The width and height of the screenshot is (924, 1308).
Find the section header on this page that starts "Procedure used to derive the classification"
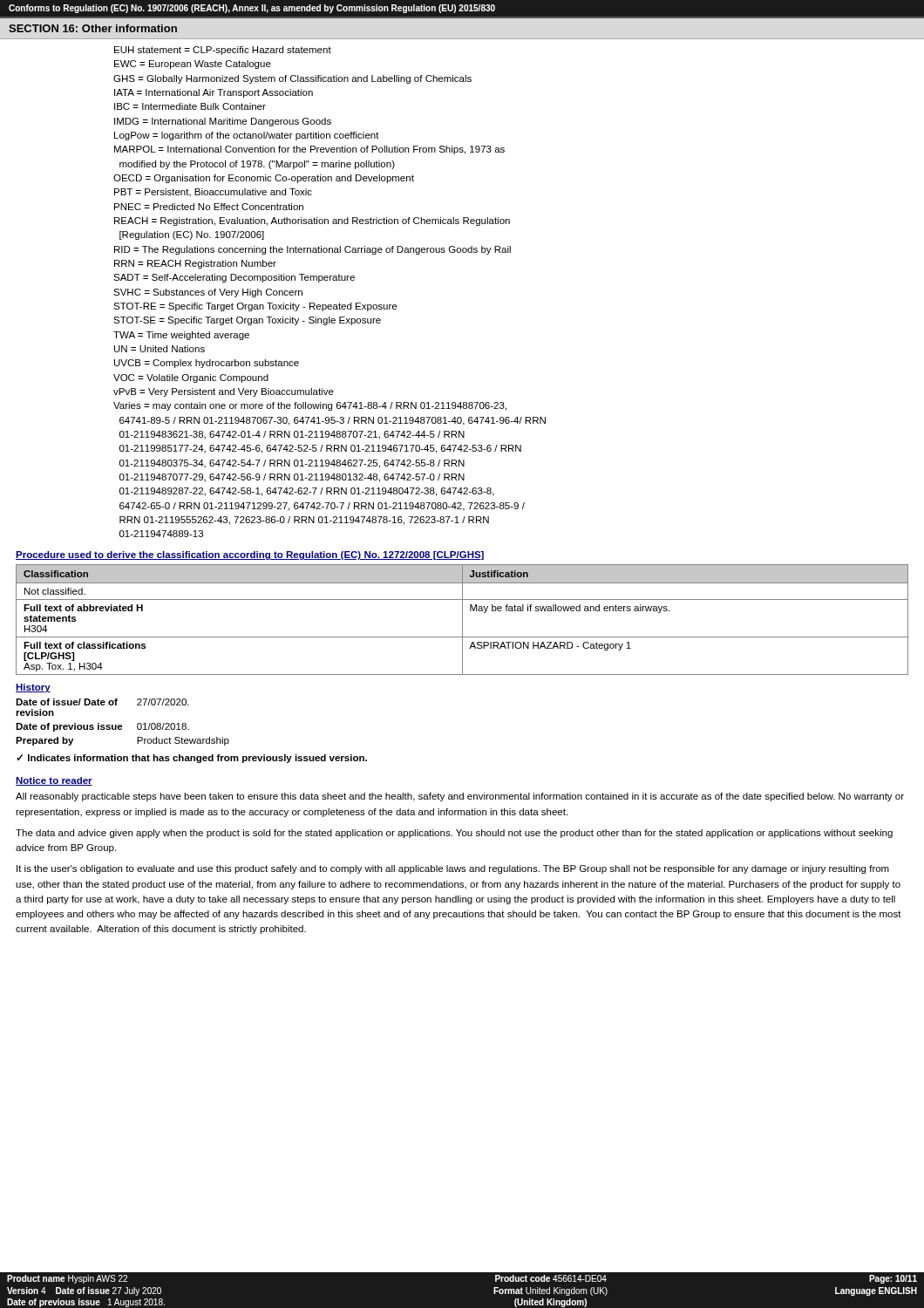pyautogui.click(x=250, y=555)
